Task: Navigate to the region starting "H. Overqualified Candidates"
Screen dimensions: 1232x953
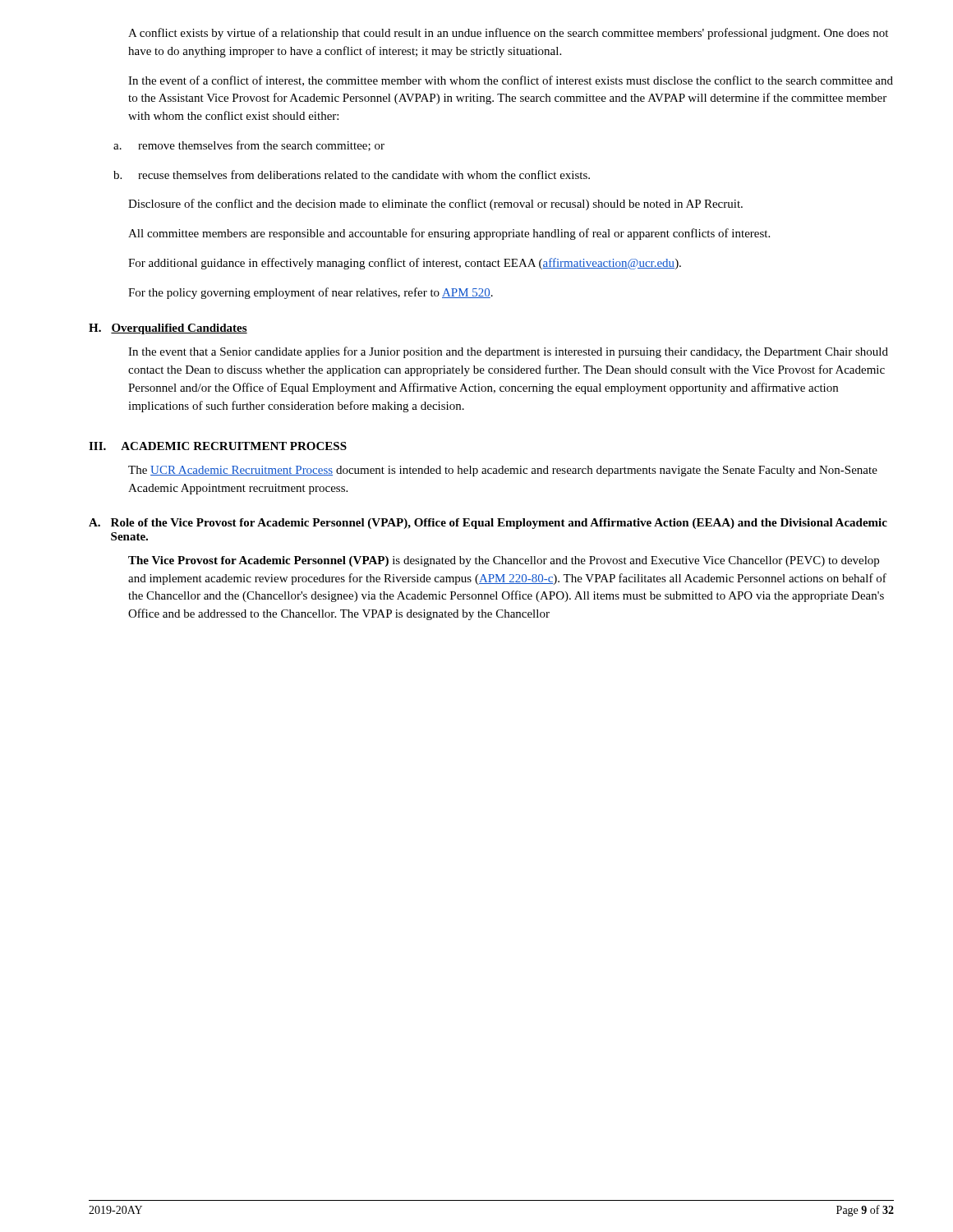Action: pos(168,329)
